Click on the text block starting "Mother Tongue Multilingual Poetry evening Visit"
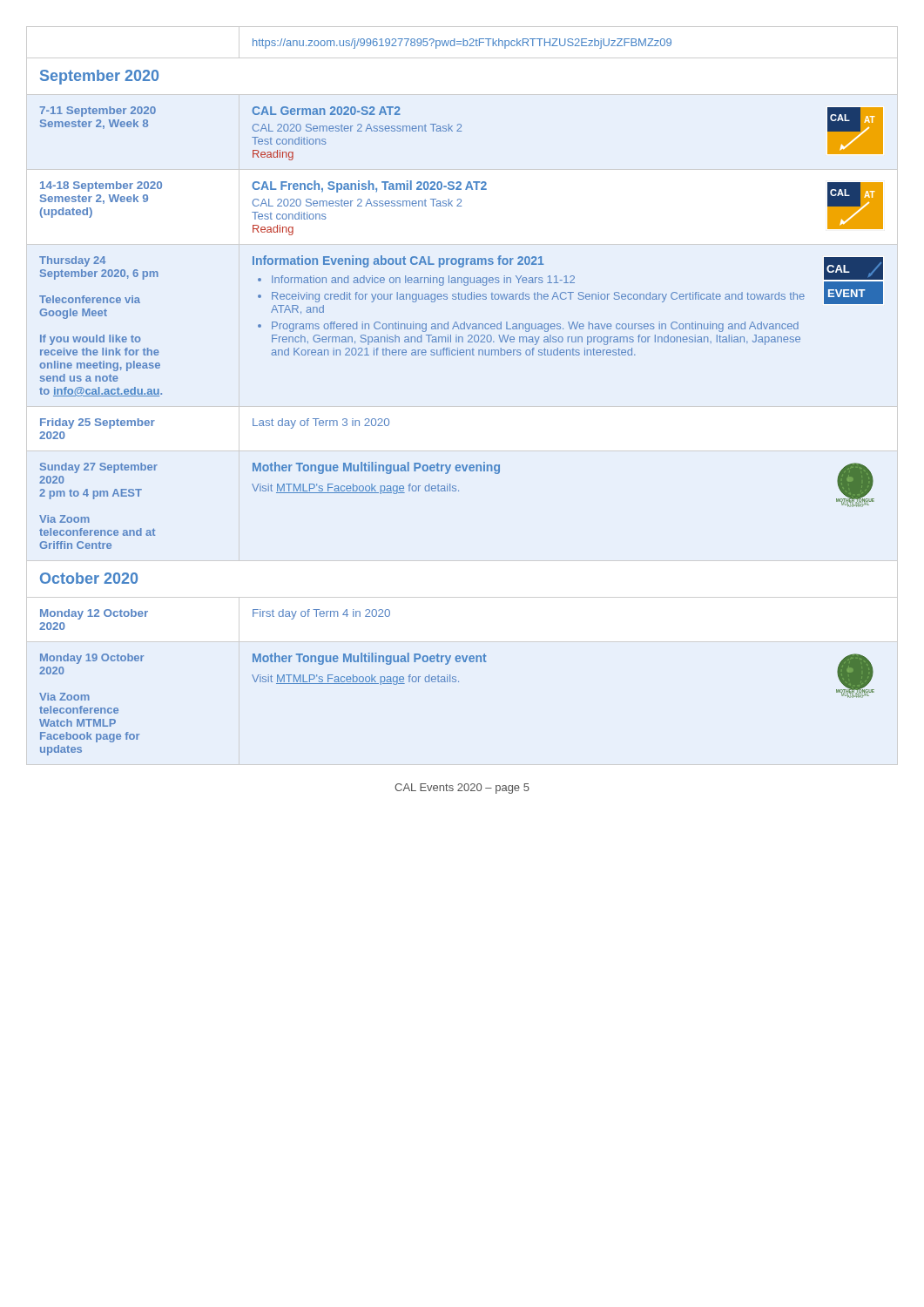Viewport: 924px width, 1307px height. pos(400,486)
